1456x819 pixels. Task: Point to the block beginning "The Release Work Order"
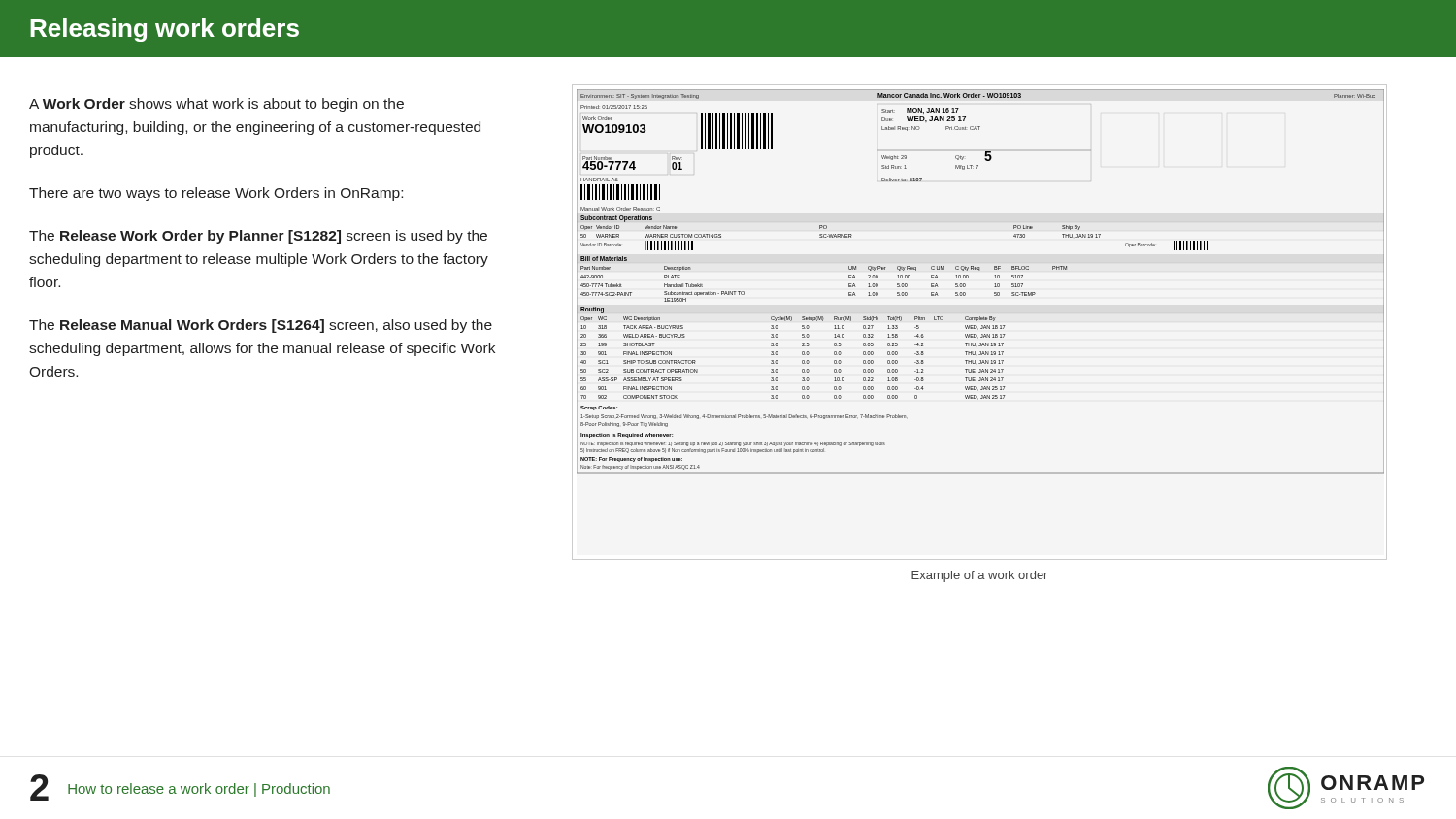click(x=259, y=259)
